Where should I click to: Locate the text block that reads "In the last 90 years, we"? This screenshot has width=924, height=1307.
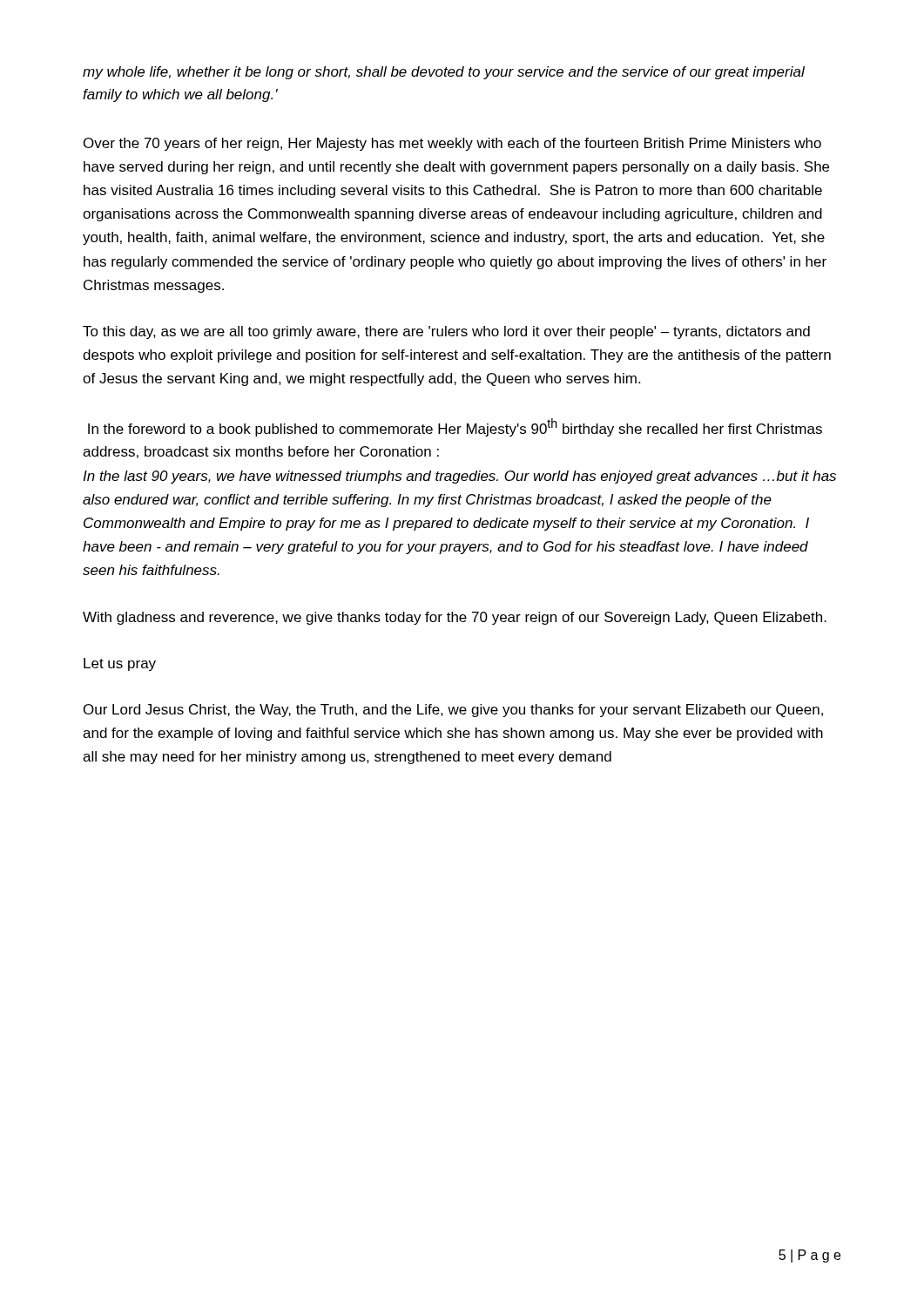coord(460,523)
